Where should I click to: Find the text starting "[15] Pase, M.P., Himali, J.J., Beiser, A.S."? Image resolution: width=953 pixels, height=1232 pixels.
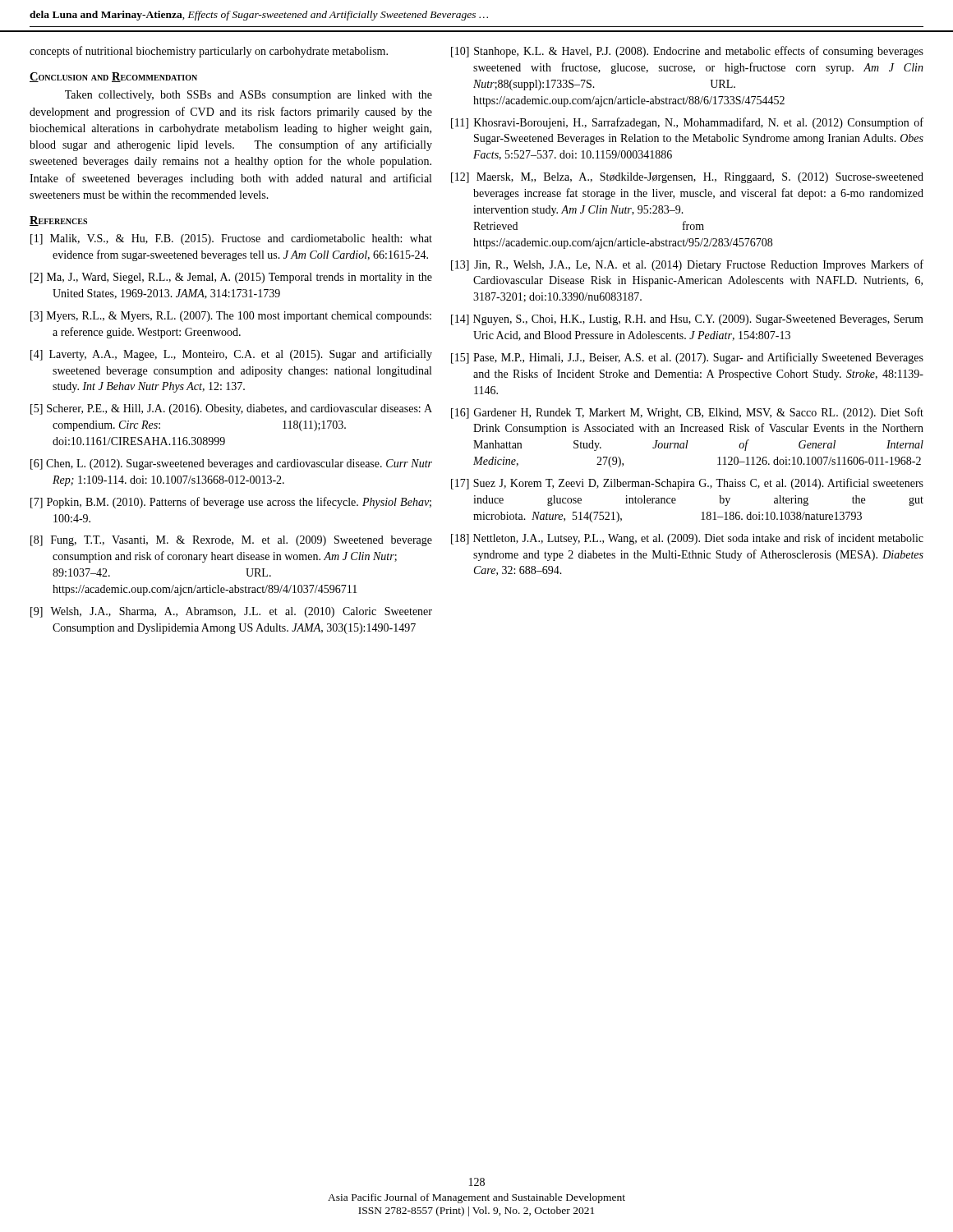[x=687, y=374]
